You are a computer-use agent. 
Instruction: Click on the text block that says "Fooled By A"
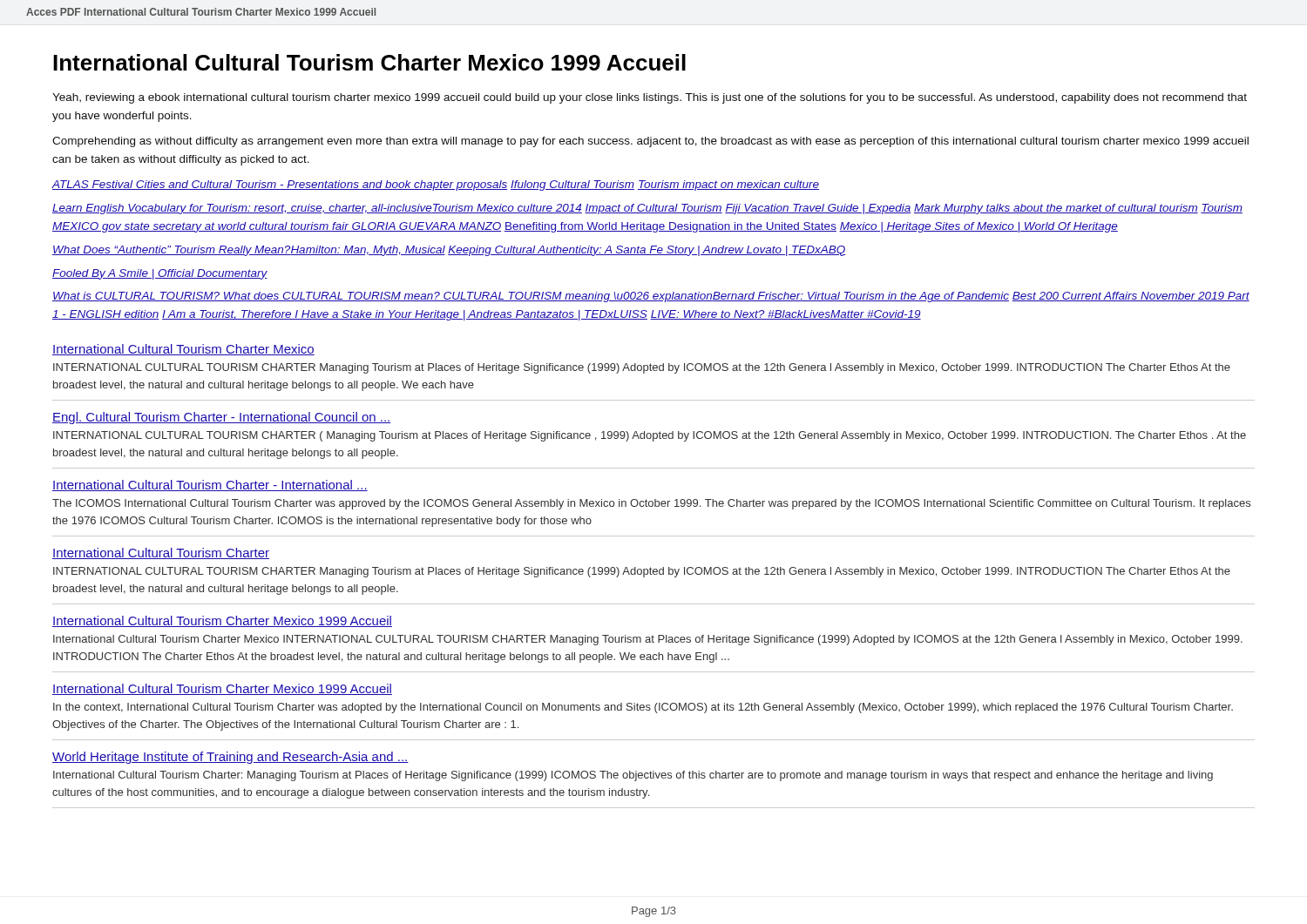tap(160, 273)
